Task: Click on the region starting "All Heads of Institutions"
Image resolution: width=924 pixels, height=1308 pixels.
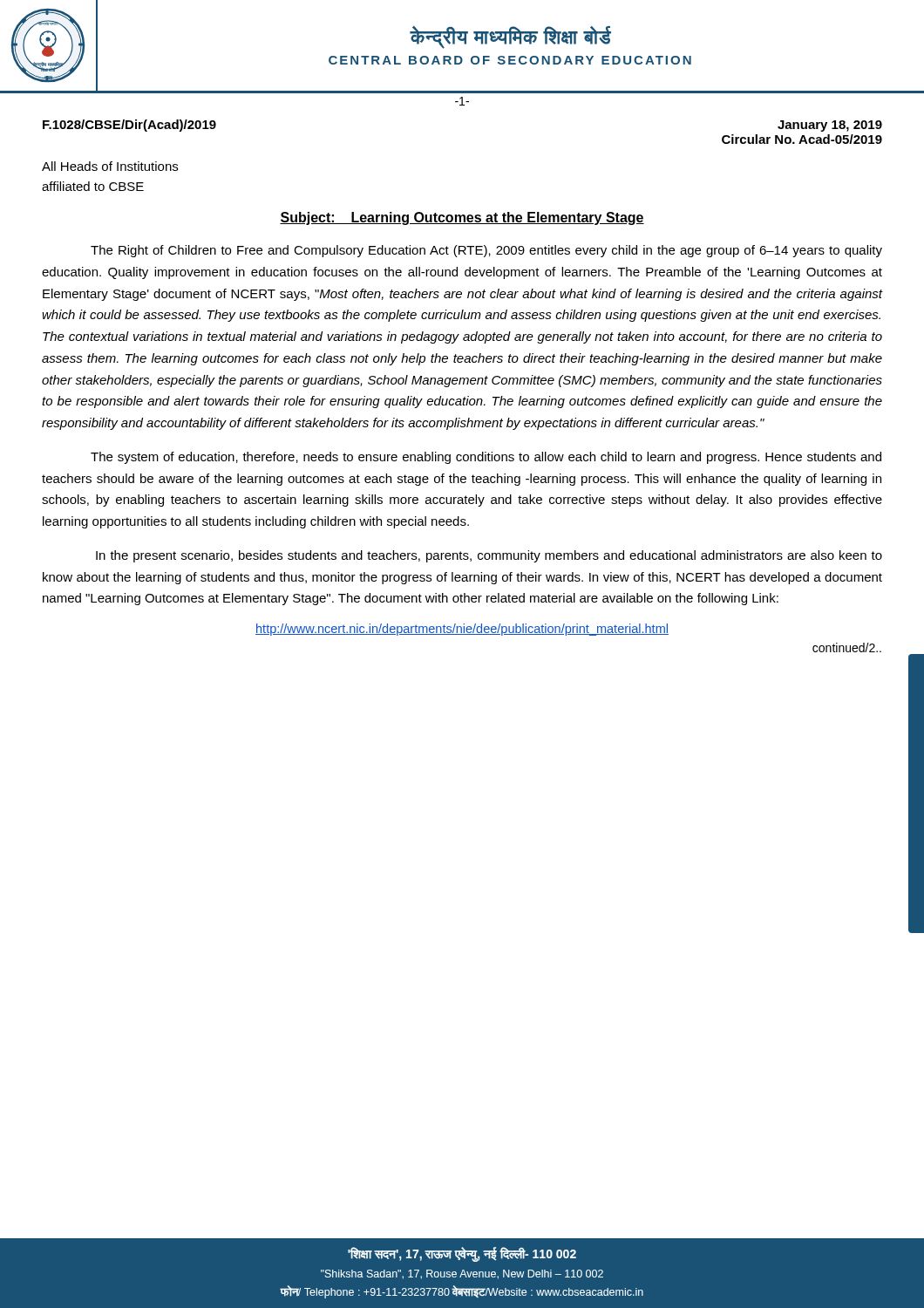Action: tap(110, 176)
